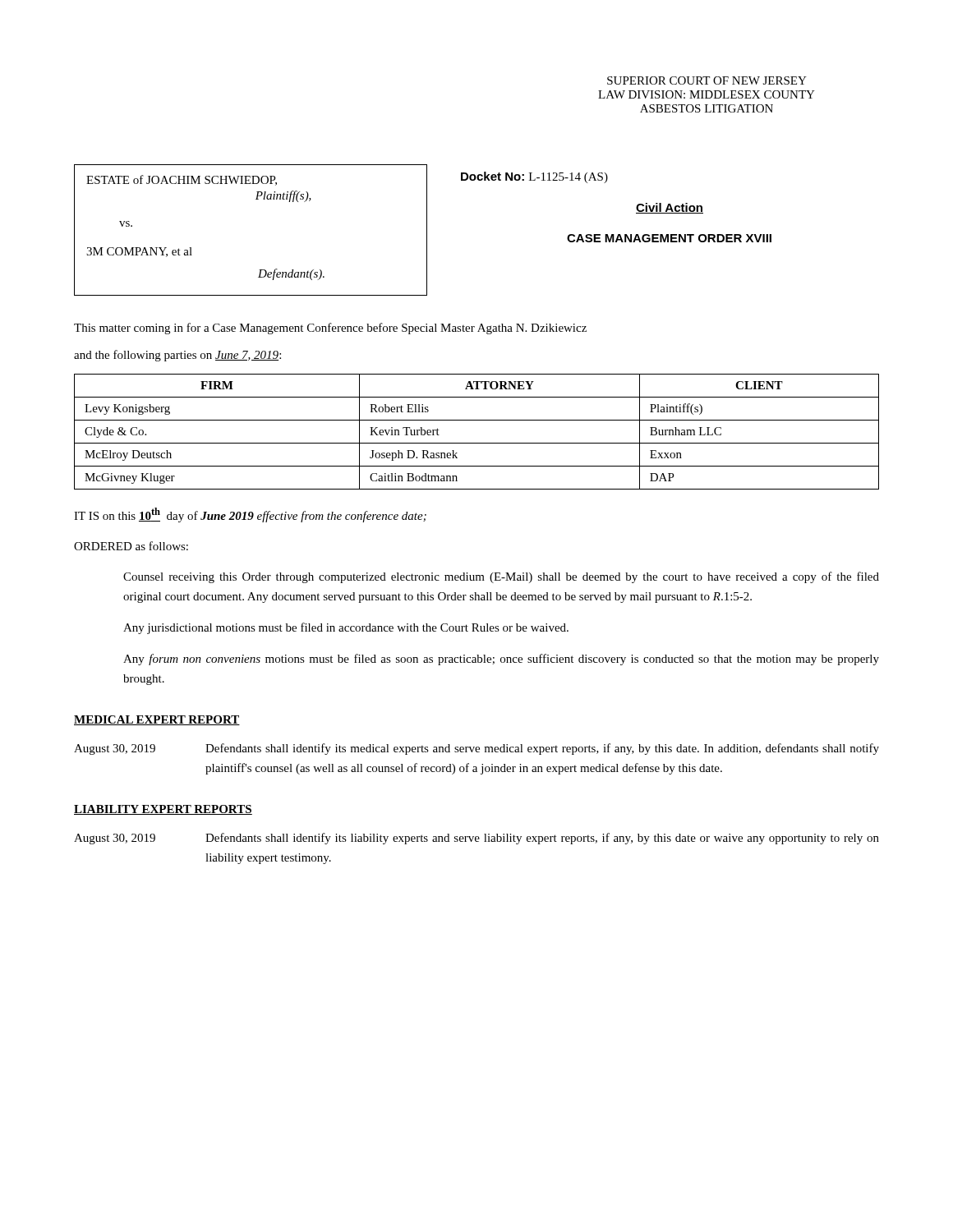Locate the table with the text "ESTATE of JOACHIM"
Screen dimensions: 1232x953
[251, 230]
